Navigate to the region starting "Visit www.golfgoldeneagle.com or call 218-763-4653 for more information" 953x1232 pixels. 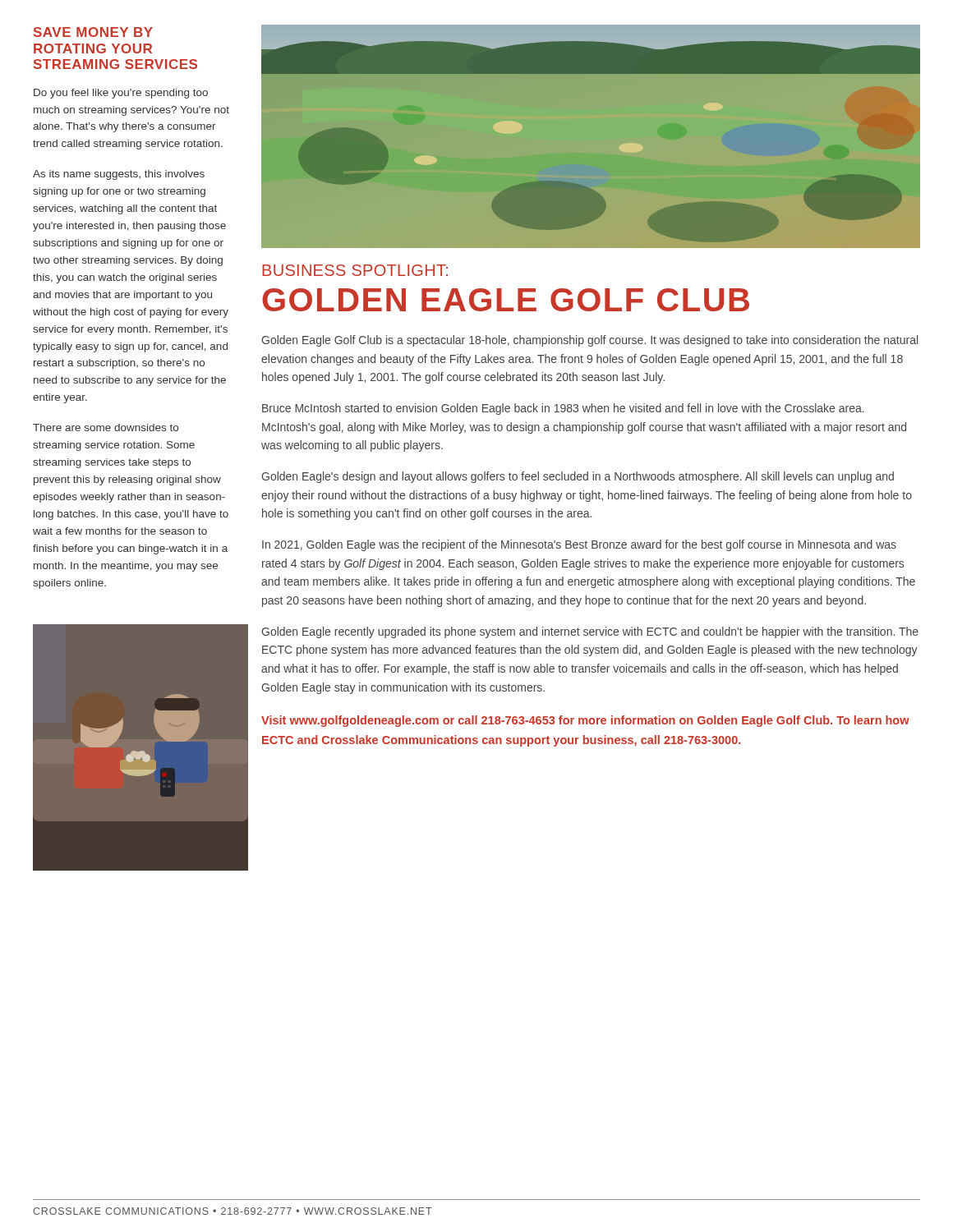[x=585, y=730]
